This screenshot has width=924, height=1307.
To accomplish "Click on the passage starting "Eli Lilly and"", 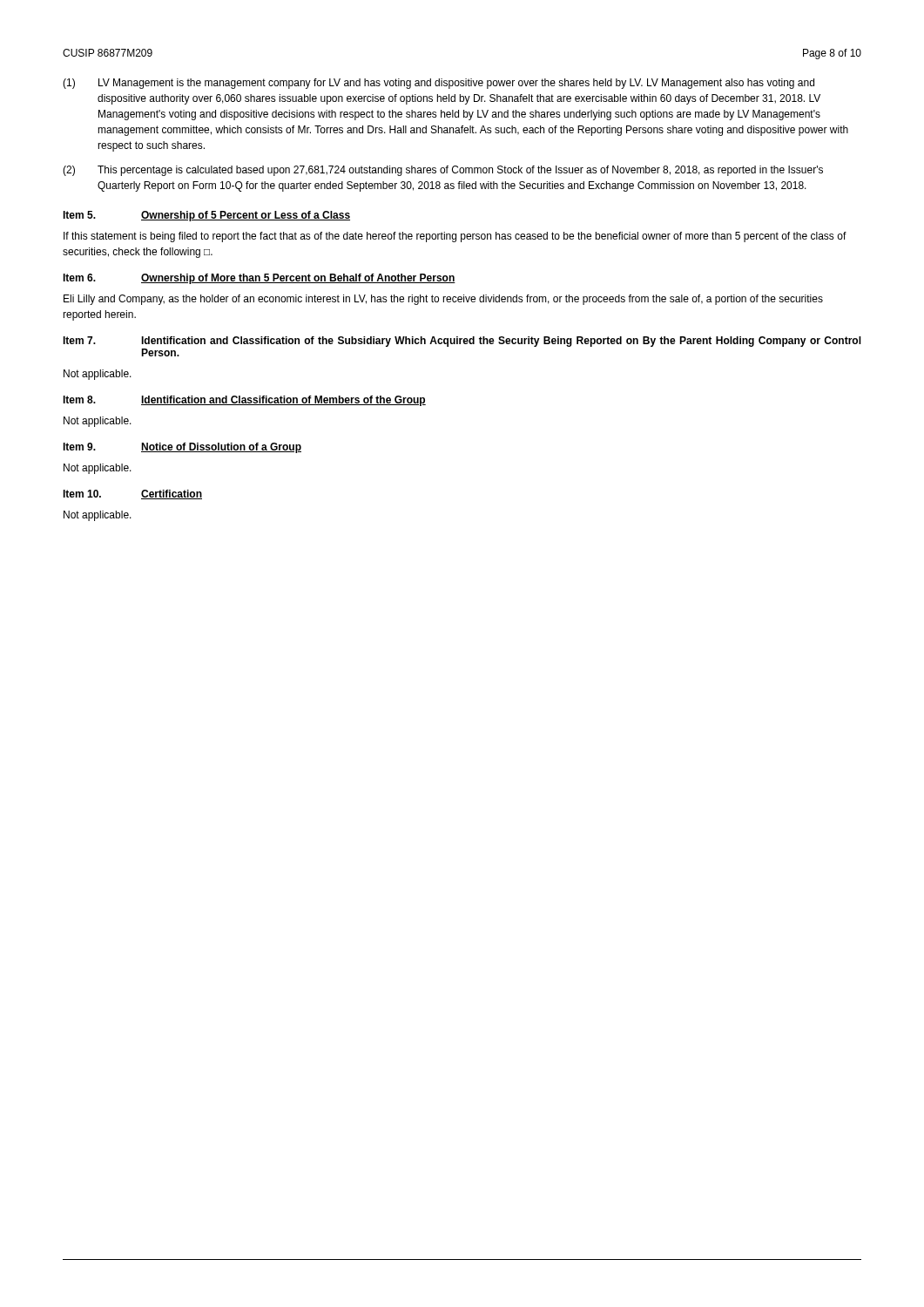I will 443,307.
